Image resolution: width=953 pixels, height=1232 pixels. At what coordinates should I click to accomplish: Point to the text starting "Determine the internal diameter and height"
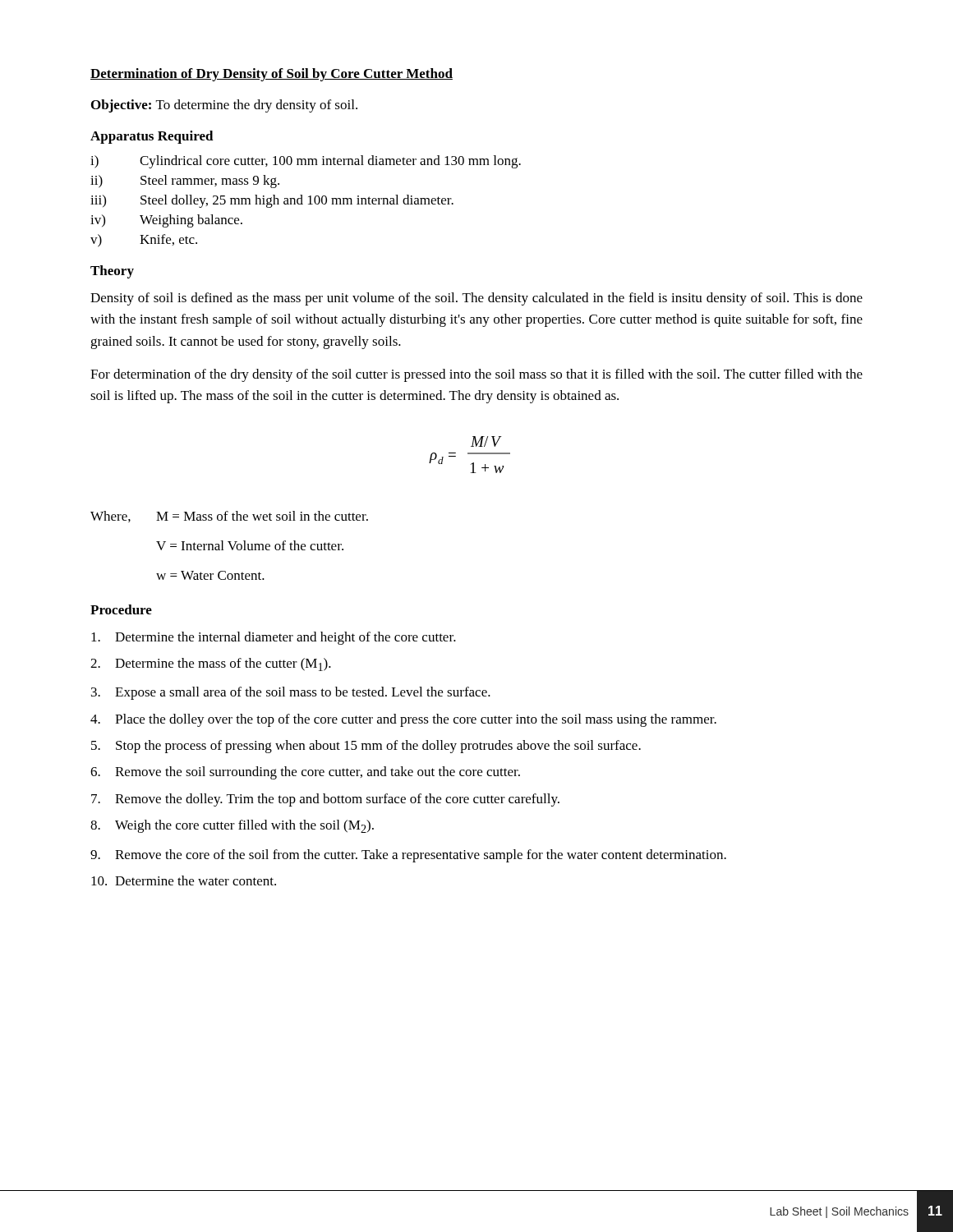(274, 638)
